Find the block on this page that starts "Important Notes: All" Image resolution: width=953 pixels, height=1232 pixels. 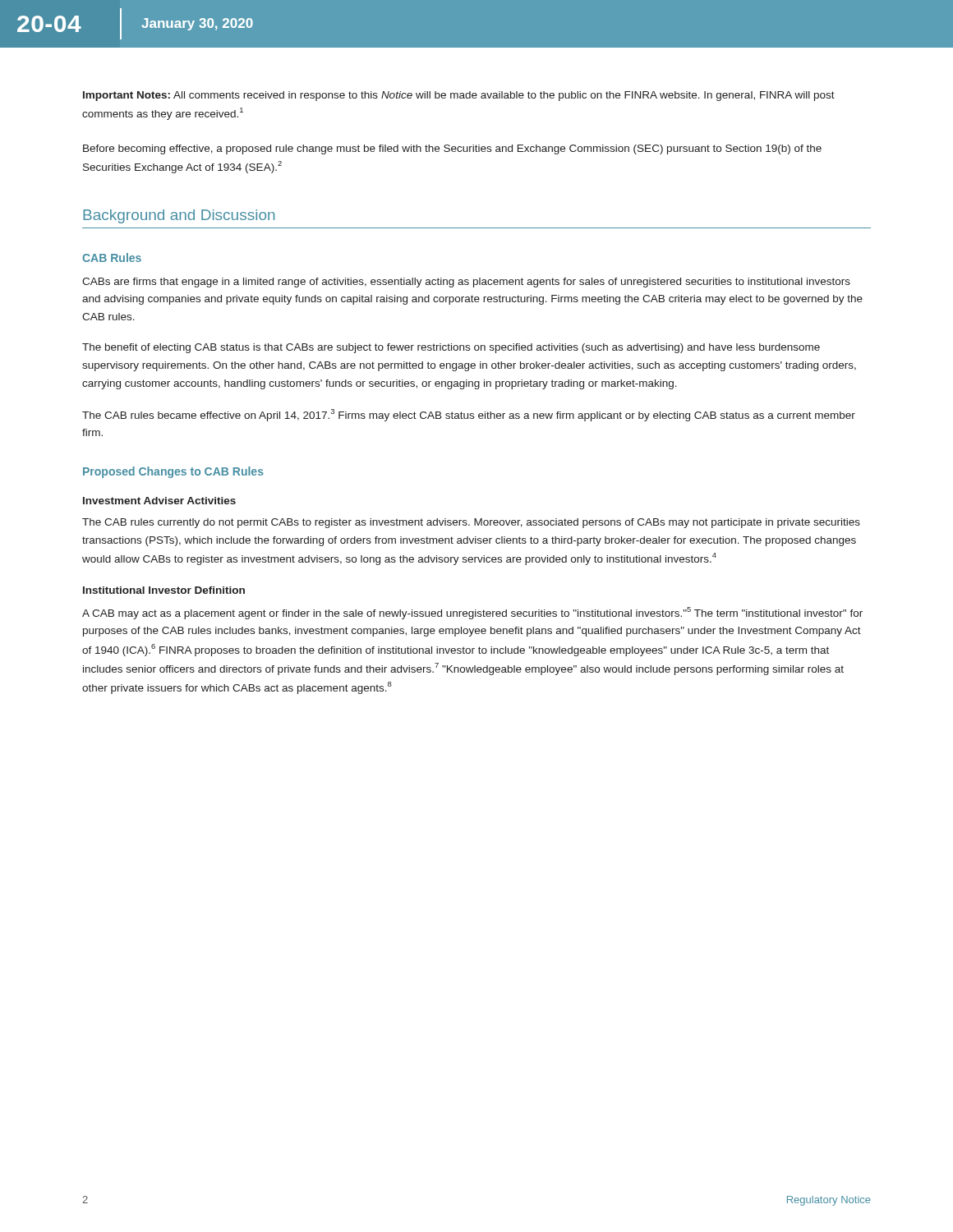click(x=458, y=104)
